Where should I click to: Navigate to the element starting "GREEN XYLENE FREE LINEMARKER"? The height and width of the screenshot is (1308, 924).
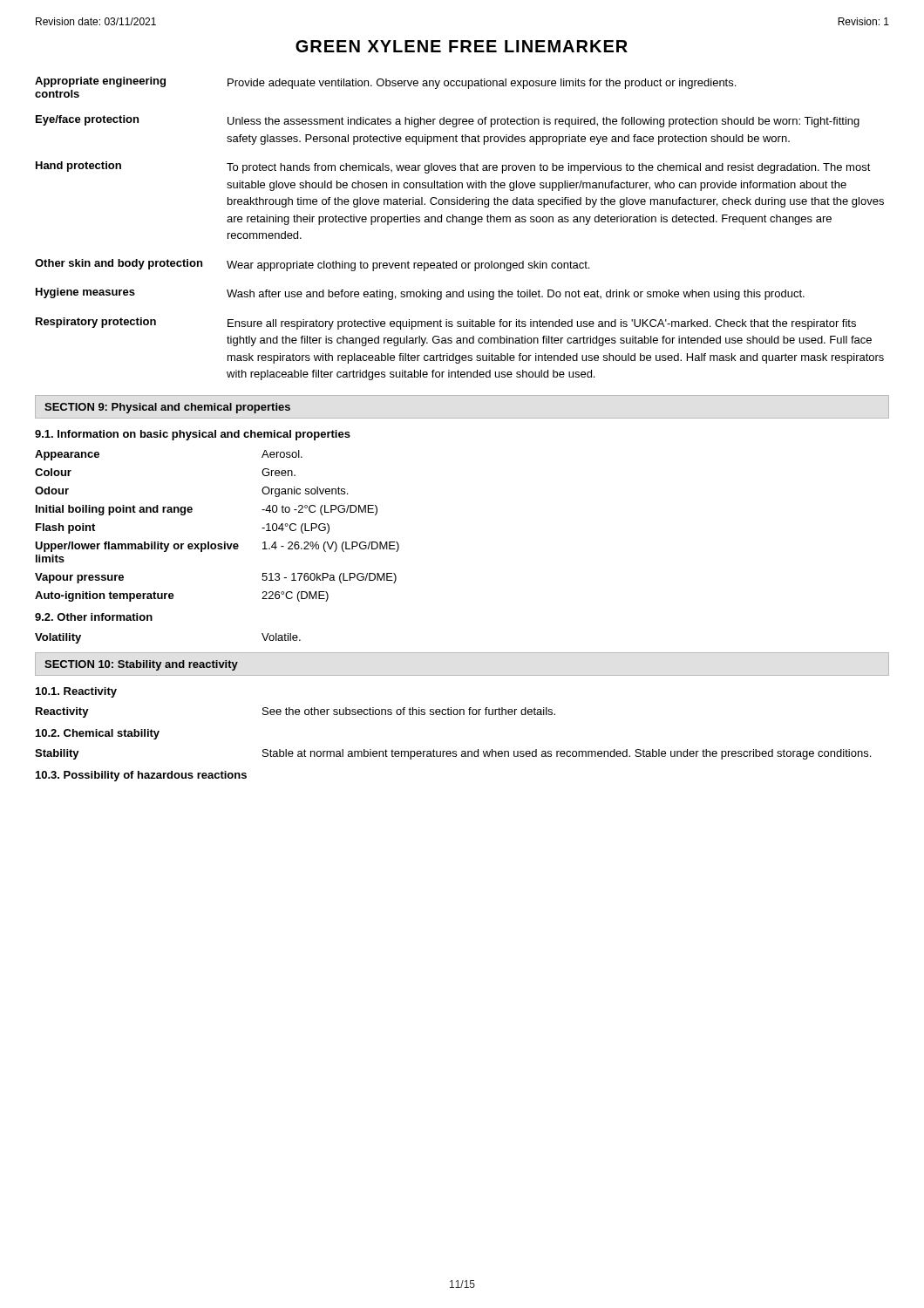pos(462,47)
